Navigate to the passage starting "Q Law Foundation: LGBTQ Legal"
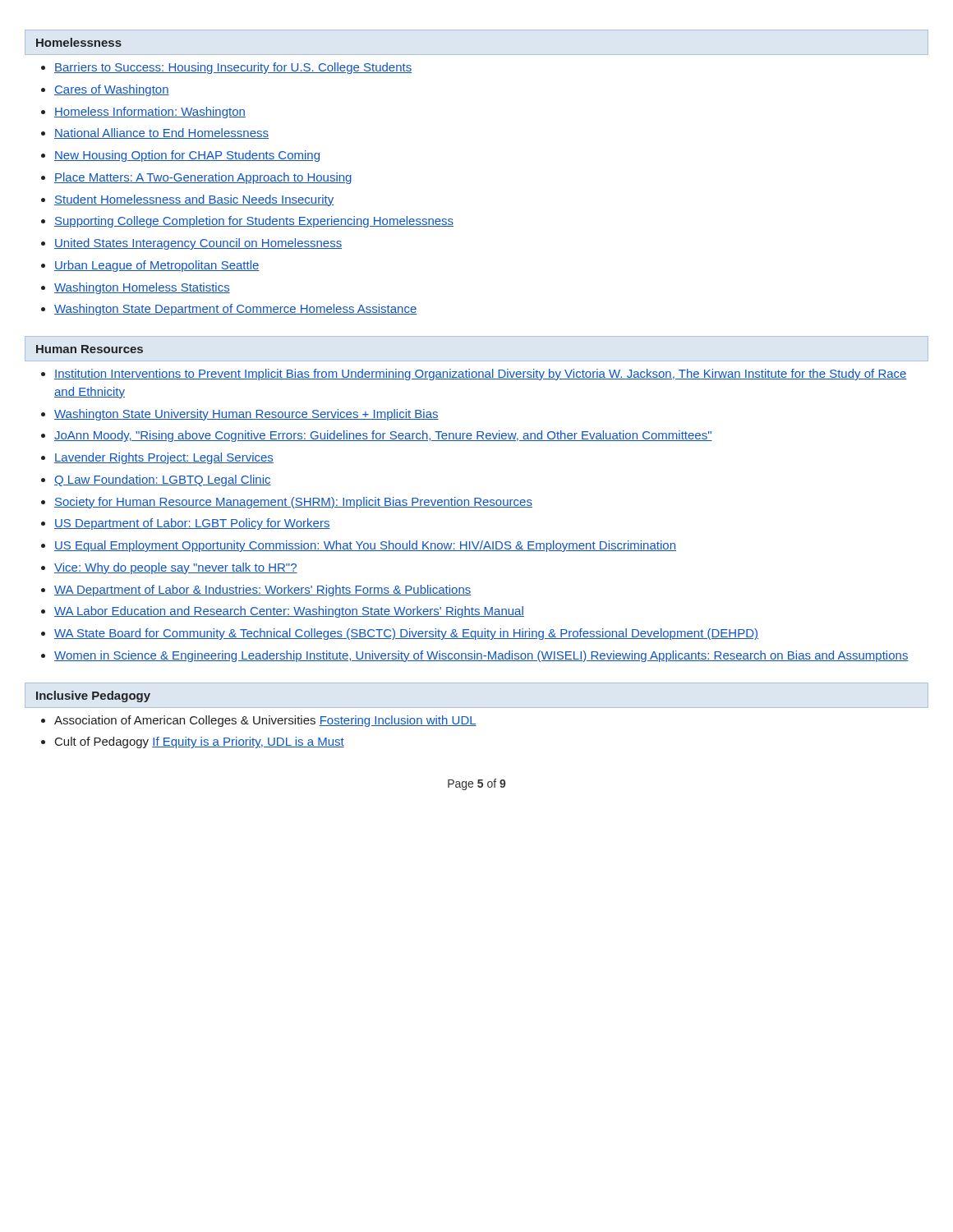This screenshot has width=953, height=1232. click(162, 479)
